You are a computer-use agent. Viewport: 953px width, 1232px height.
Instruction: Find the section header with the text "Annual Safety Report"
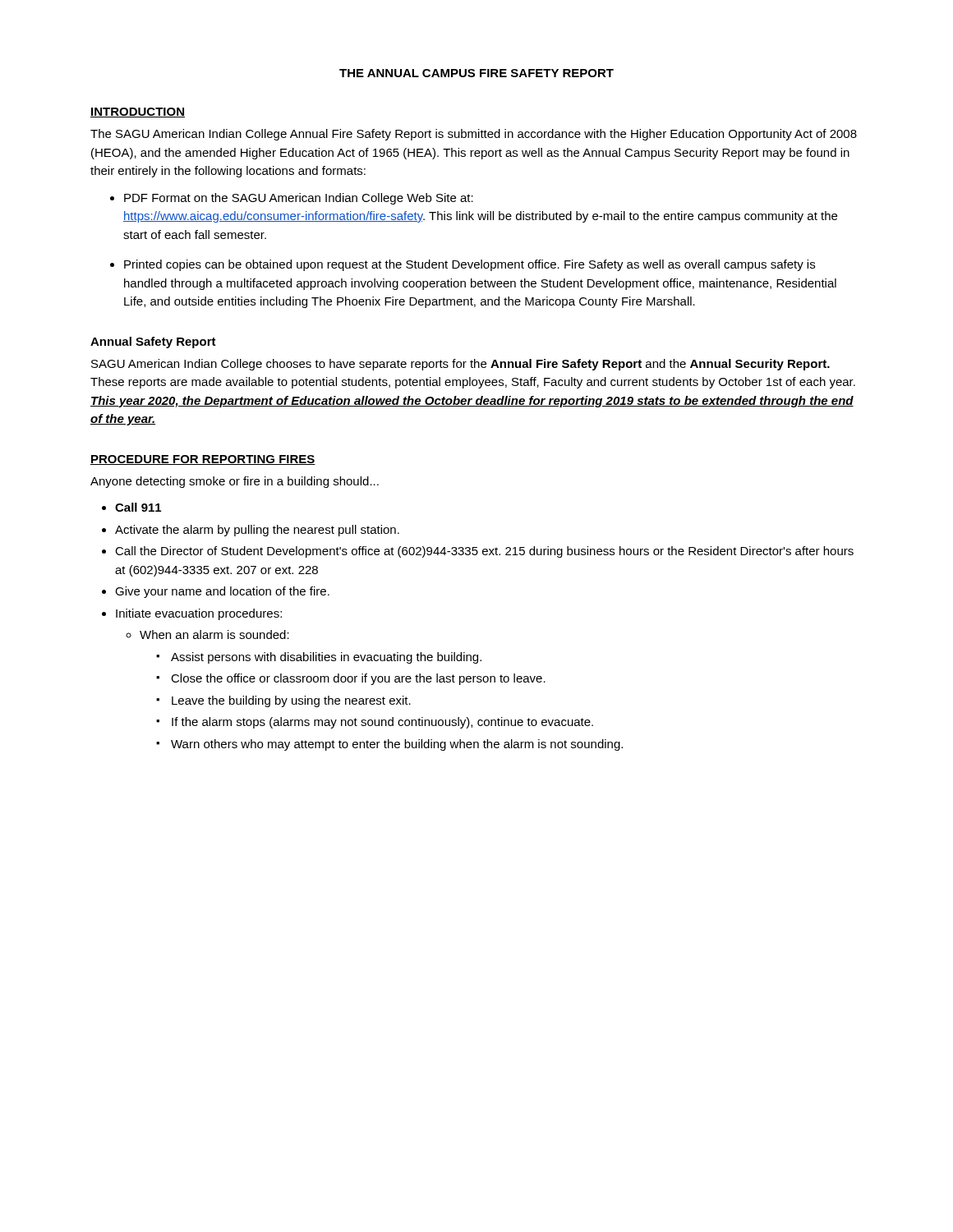click(153, 341)
